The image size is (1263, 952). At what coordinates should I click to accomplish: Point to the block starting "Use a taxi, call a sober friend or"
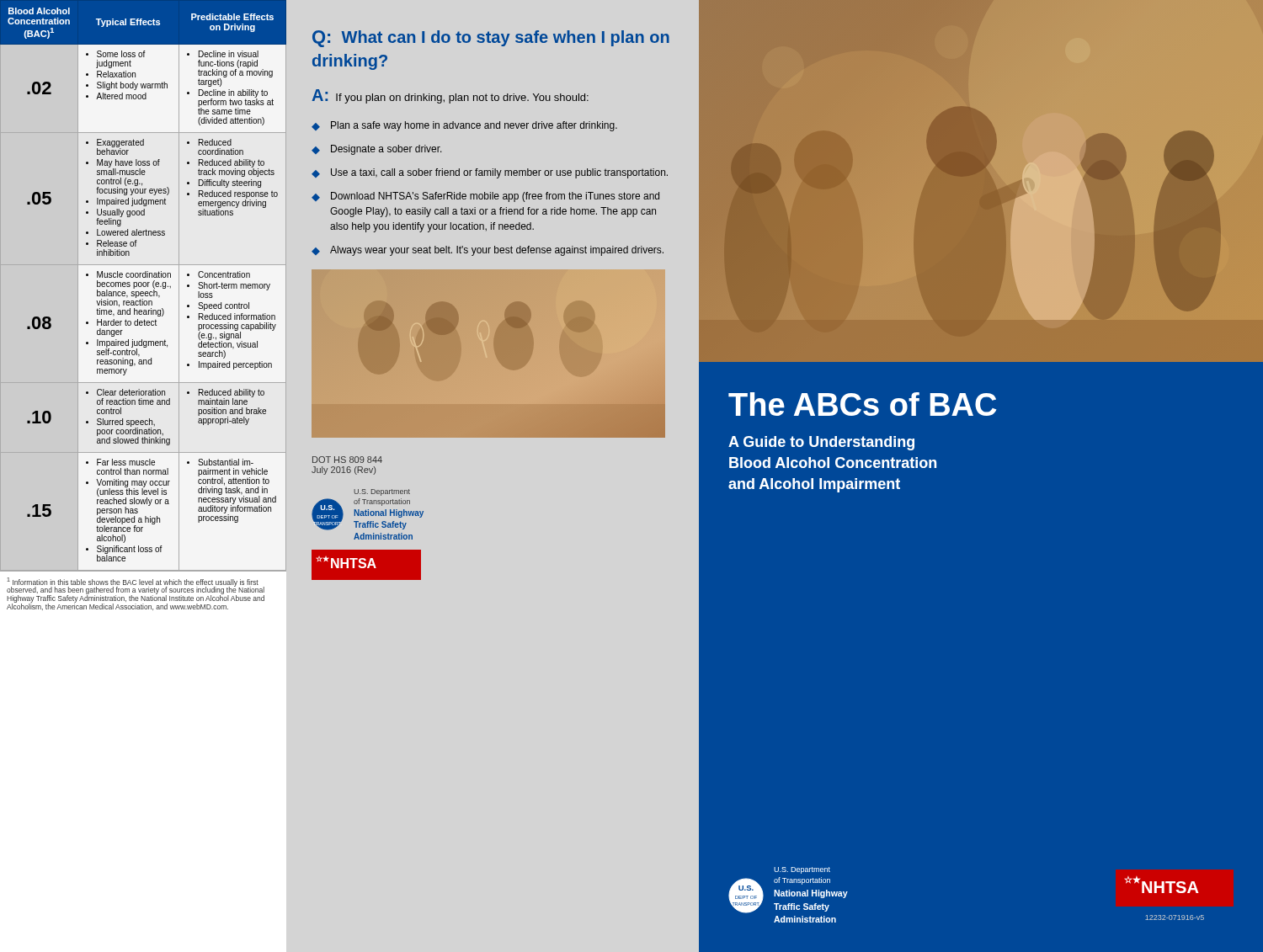pos(493,172)
